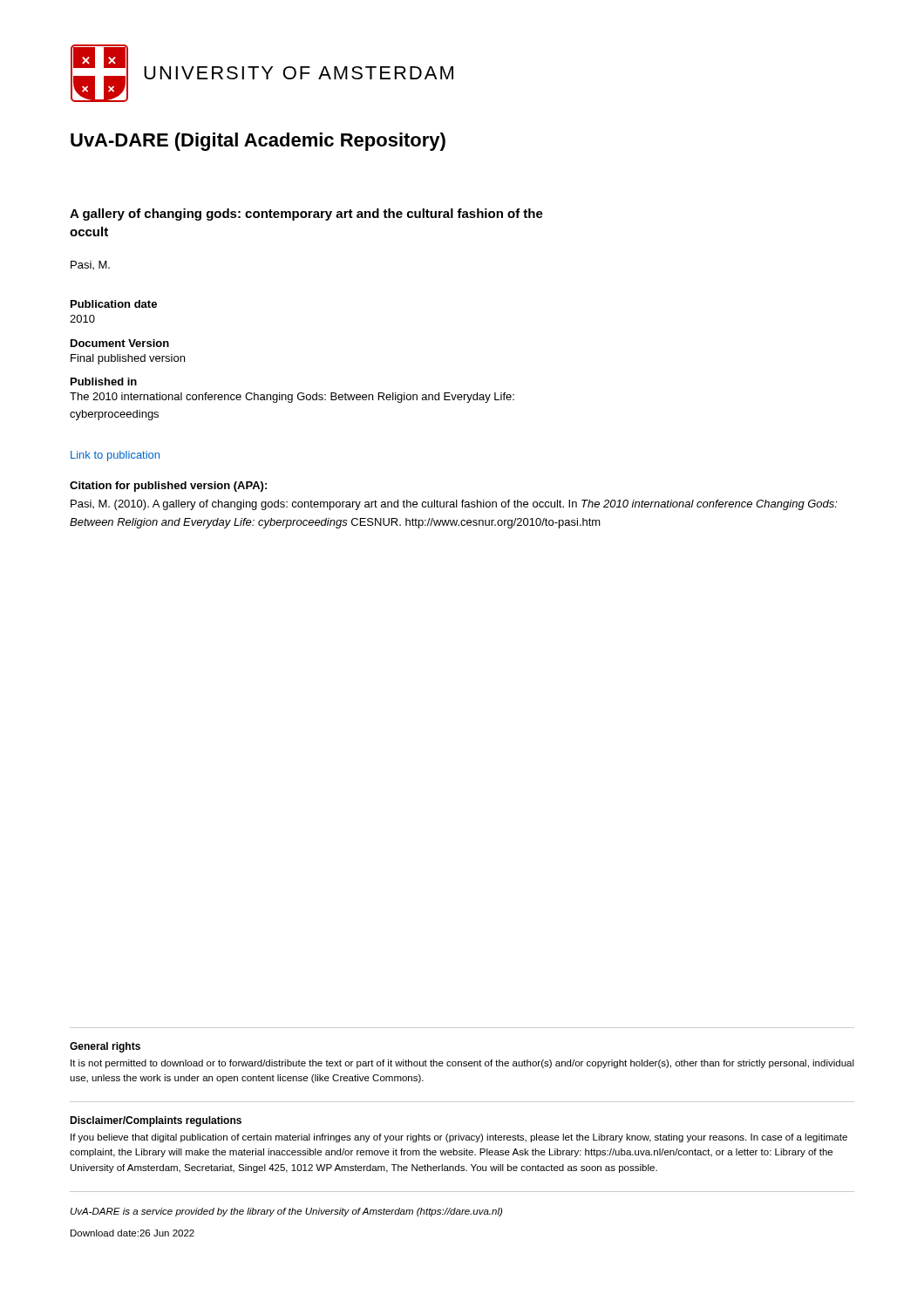
Task: Locate the logo
Action: pos(462,73)
